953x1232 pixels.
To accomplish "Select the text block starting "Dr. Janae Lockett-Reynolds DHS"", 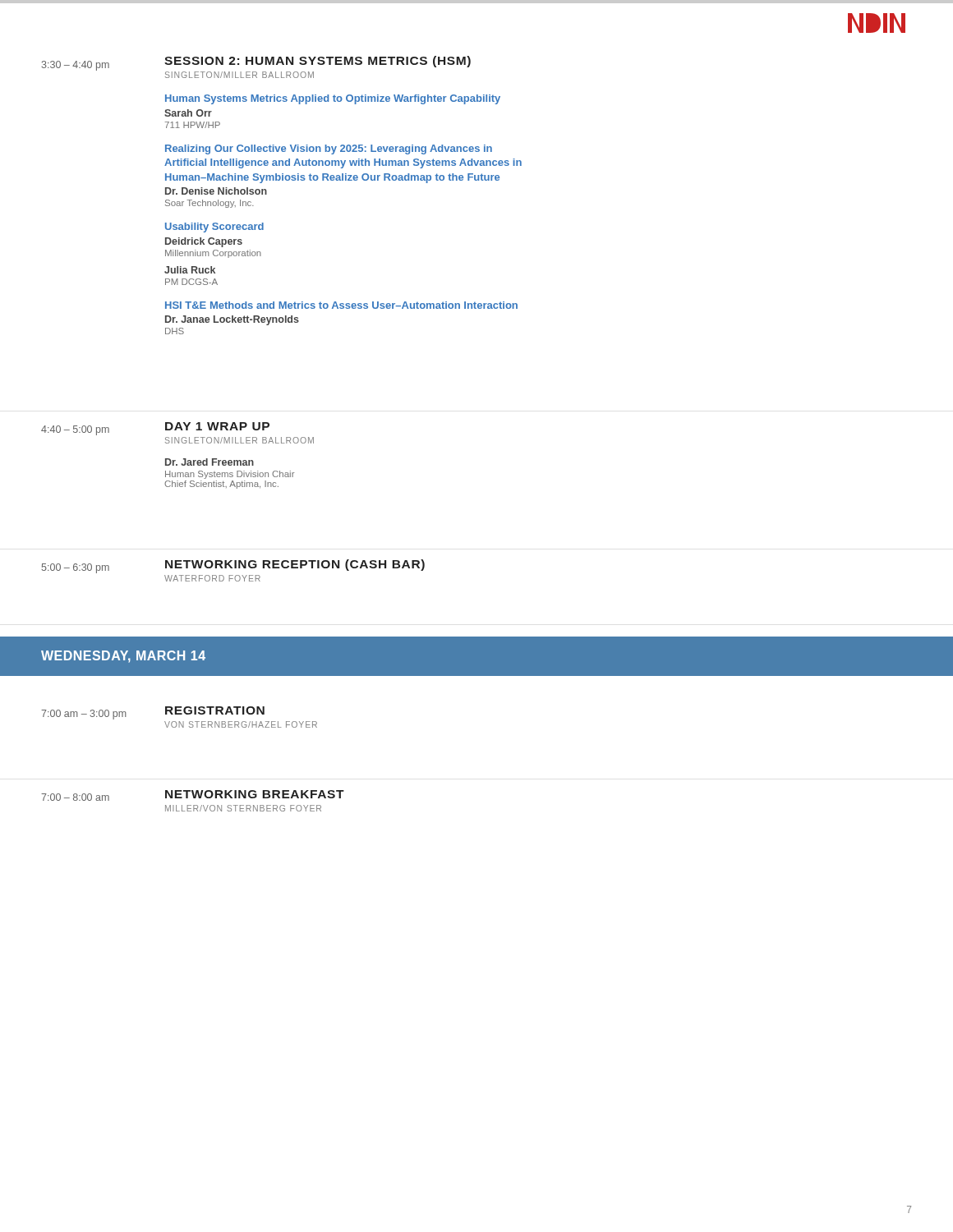I will [x=232, y=320].
